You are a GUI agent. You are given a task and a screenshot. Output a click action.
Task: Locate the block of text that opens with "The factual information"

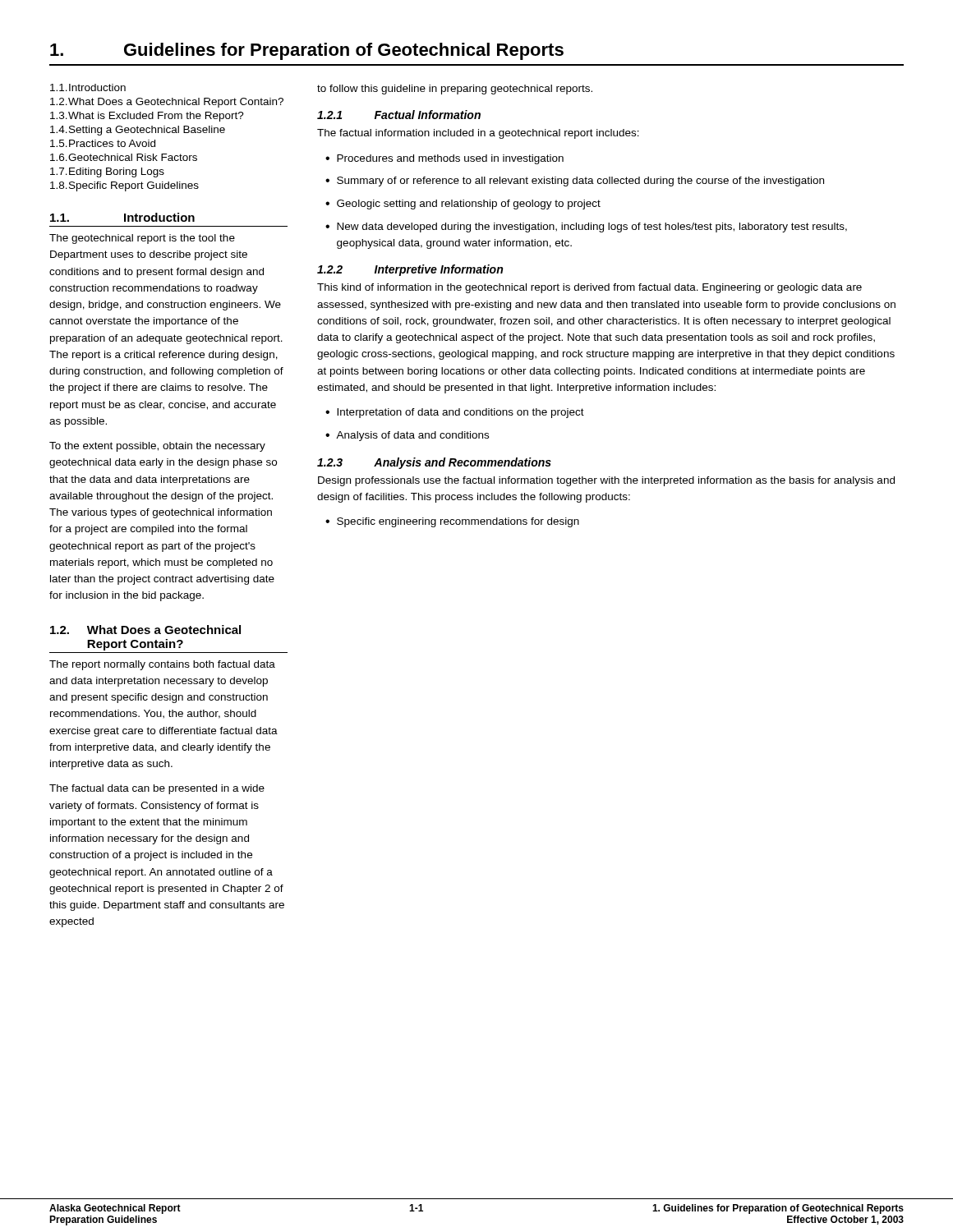click(478, 133)
